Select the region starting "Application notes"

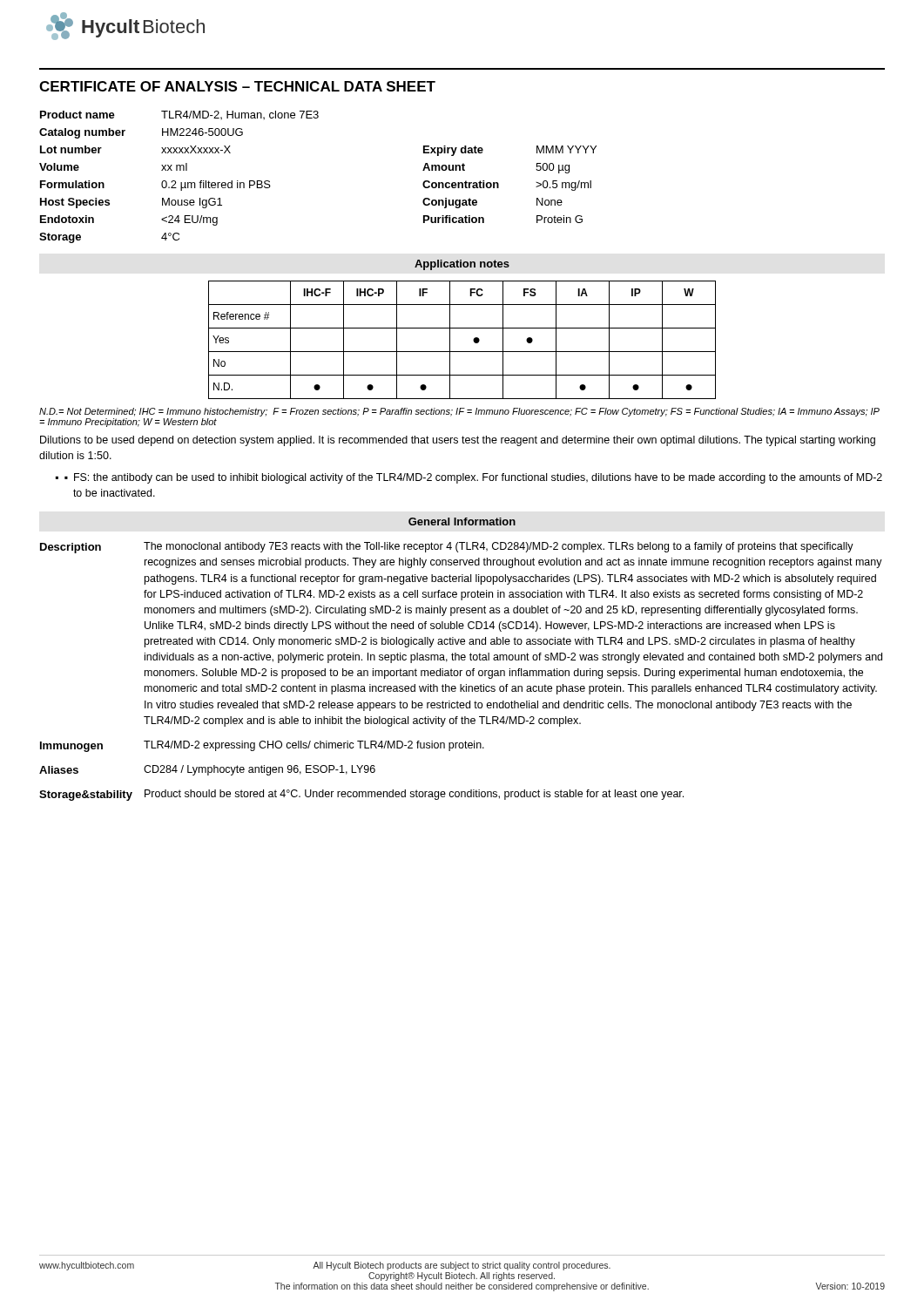pyautogui.click(x=462, y=264)
